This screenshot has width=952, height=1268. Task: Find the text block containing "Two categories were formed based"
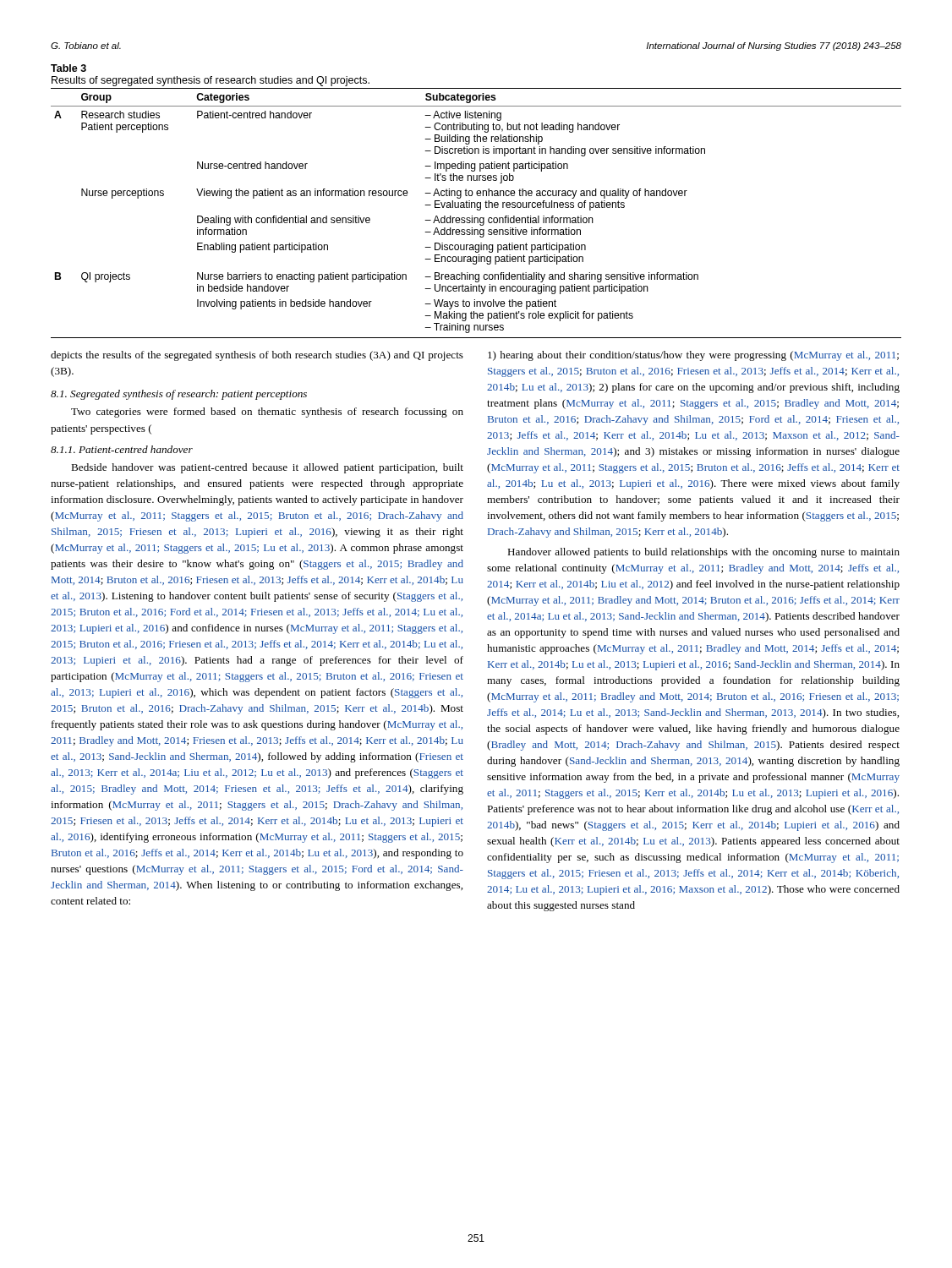tap(257, 420)
